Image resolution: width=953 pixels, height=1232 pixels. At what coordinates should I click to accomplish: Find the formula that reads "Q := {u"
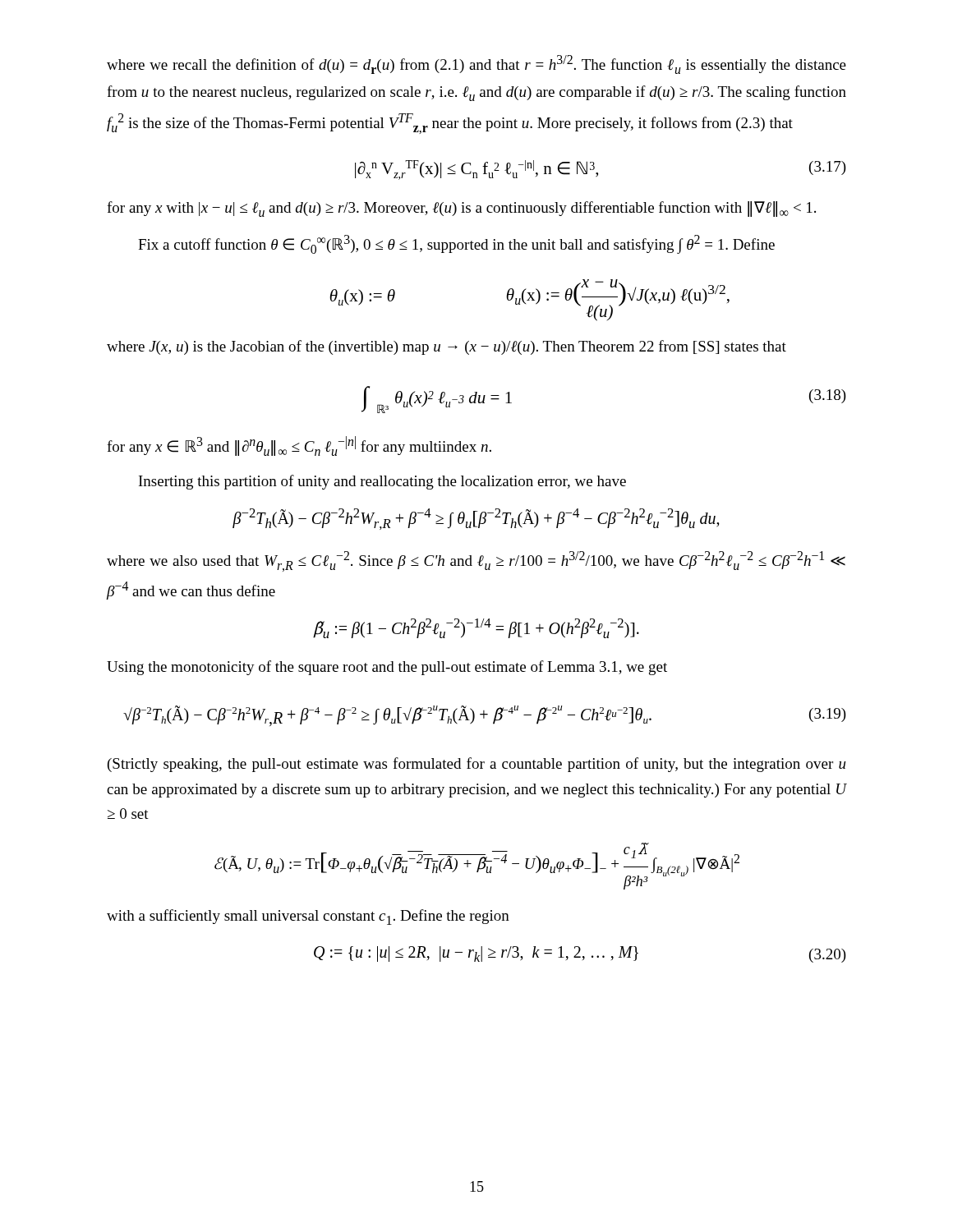point(580,954)
